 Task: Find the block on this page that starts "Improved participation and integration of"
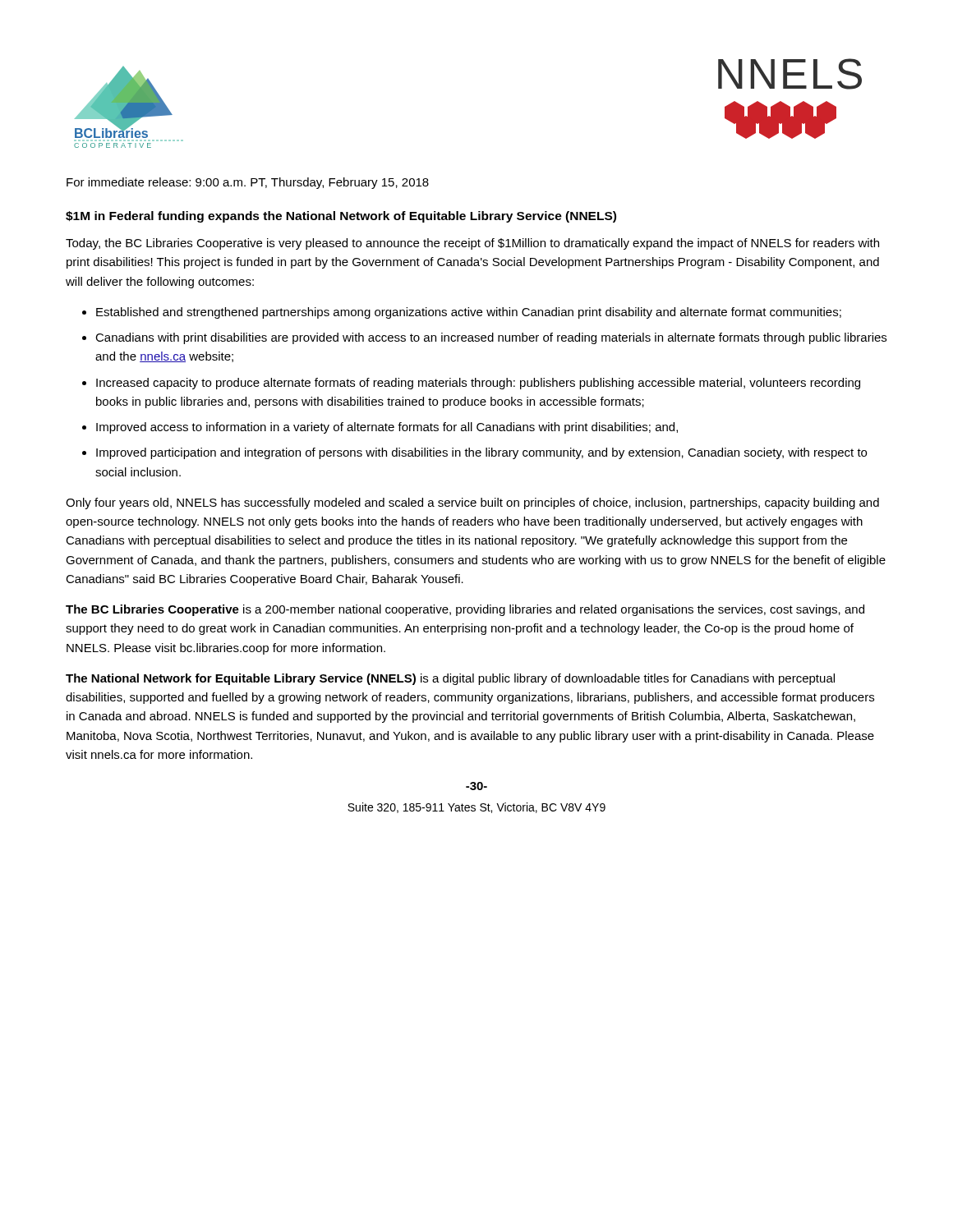[481, 462]
